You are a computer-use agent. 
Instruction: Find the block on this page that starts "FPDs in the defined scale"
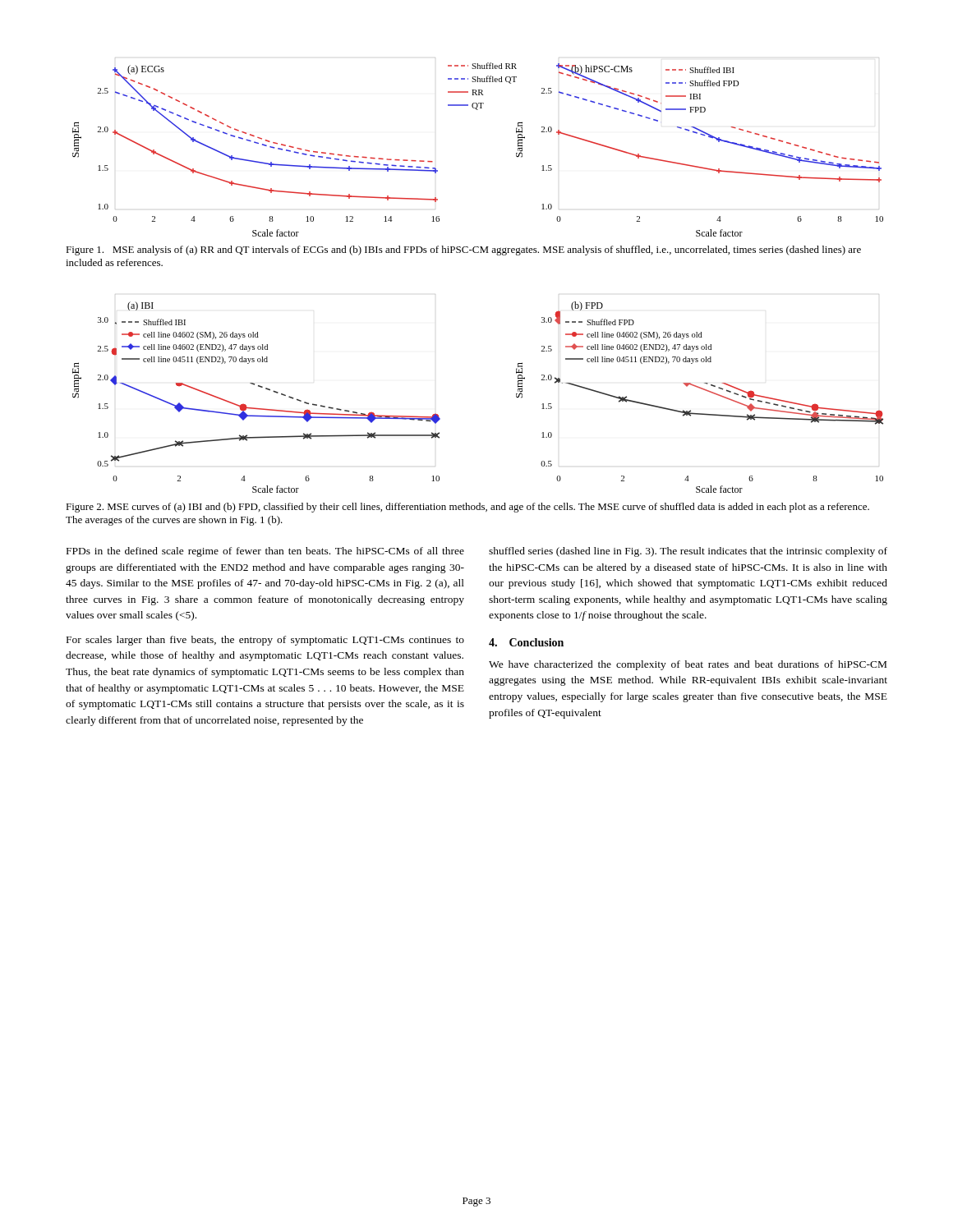(265, 635)
